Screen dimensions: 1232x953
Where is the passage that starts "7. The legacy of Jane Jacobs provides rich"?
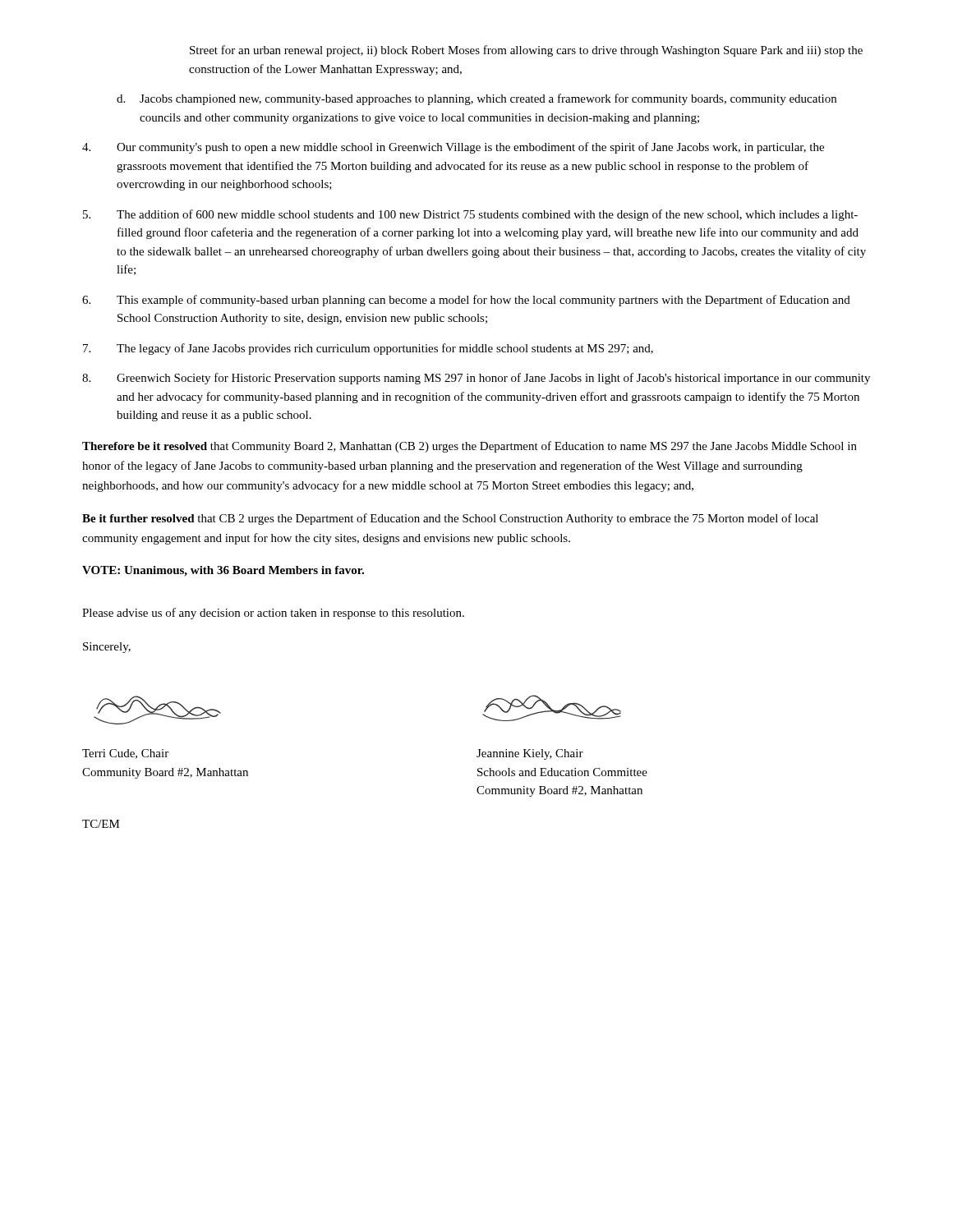coord(476,348)
